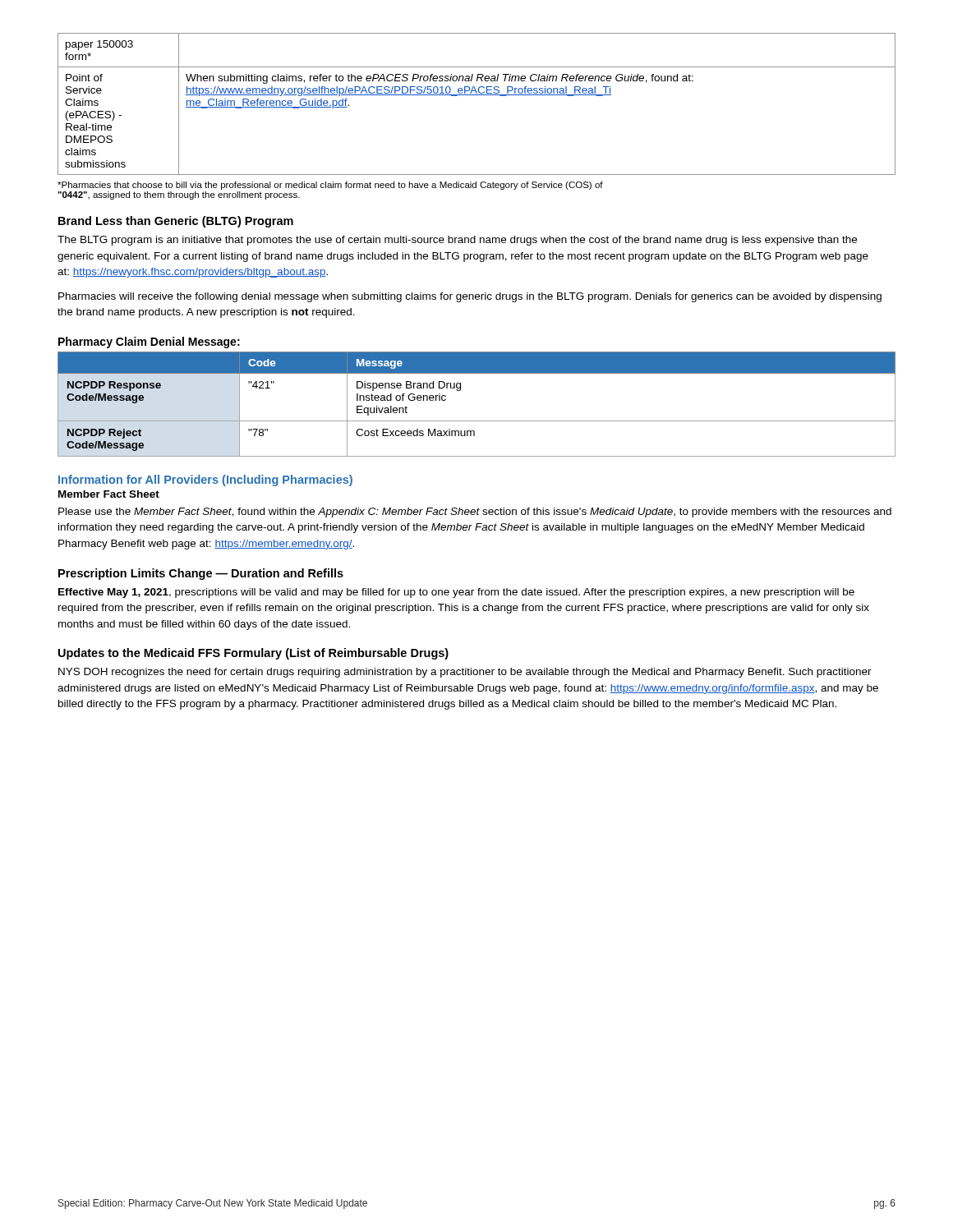Image resolution: width=953 pixels, height=1232 pixels.
Task: Click on the table containing "Cost Exceeds Maximum"
Action: click(x=476, y=404)
